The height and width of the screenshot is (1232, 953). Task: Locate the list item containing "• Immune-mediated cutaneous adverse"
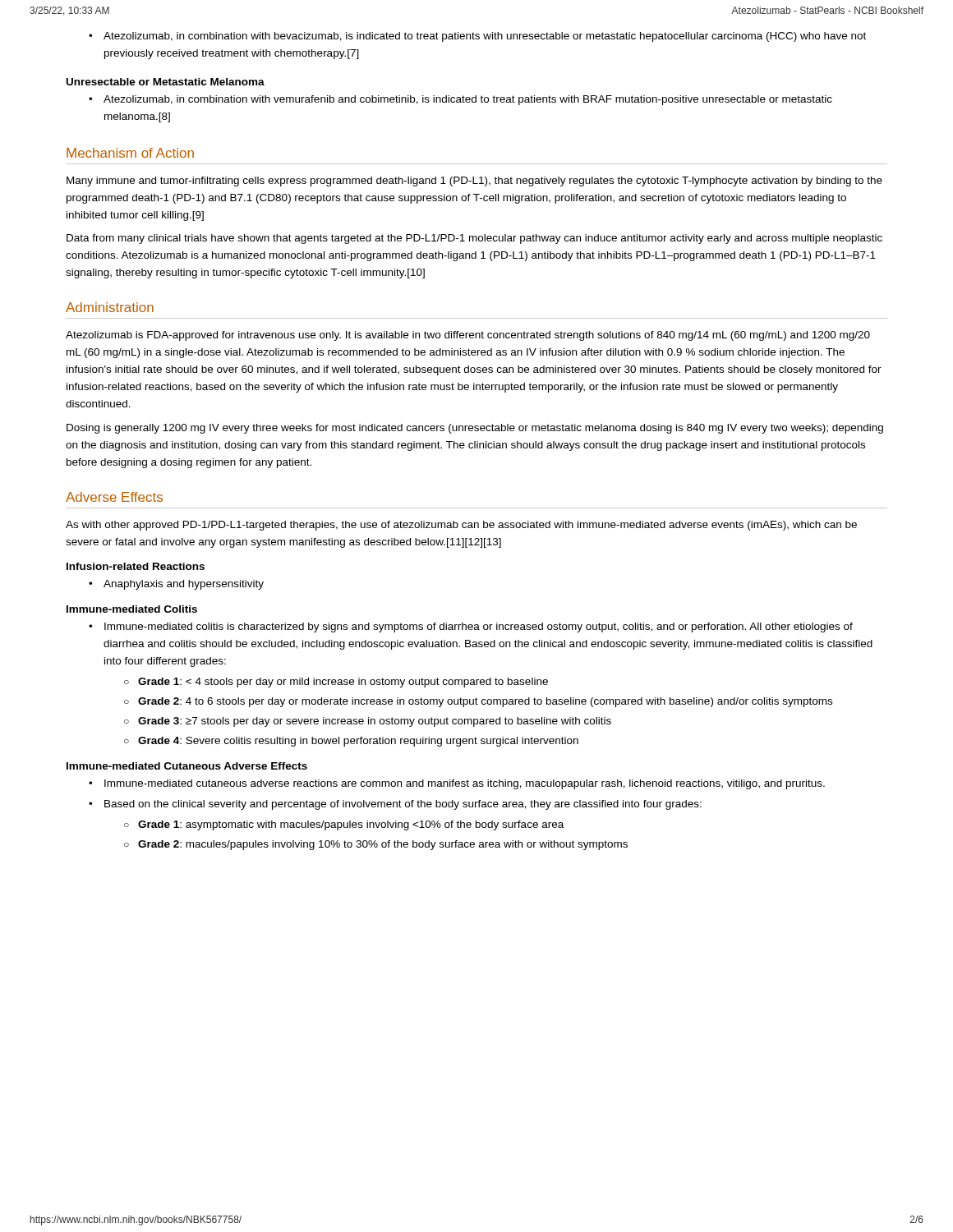[x=488, y=784]
